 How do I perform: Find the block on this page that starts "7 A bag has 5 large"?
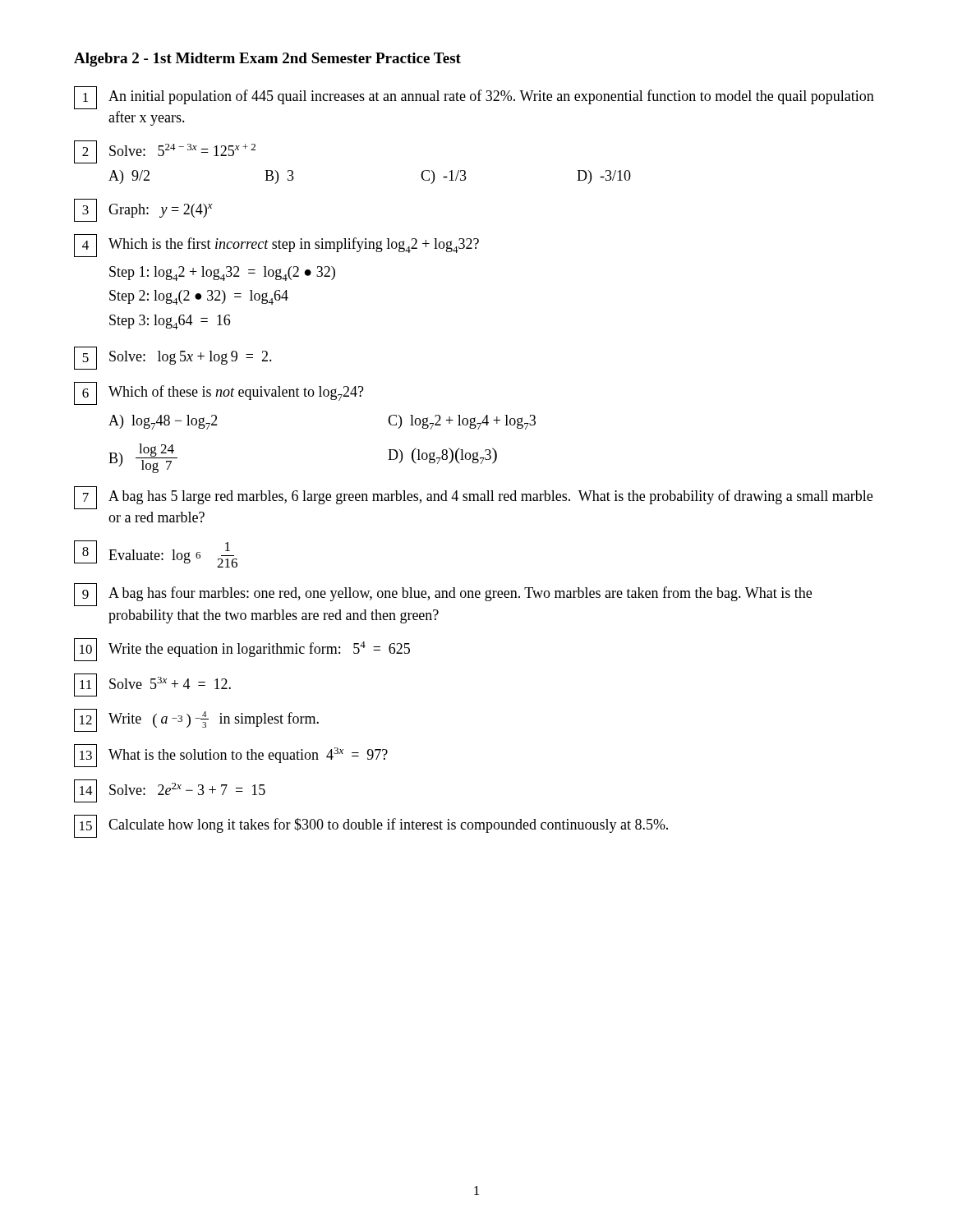pos(476,507)
